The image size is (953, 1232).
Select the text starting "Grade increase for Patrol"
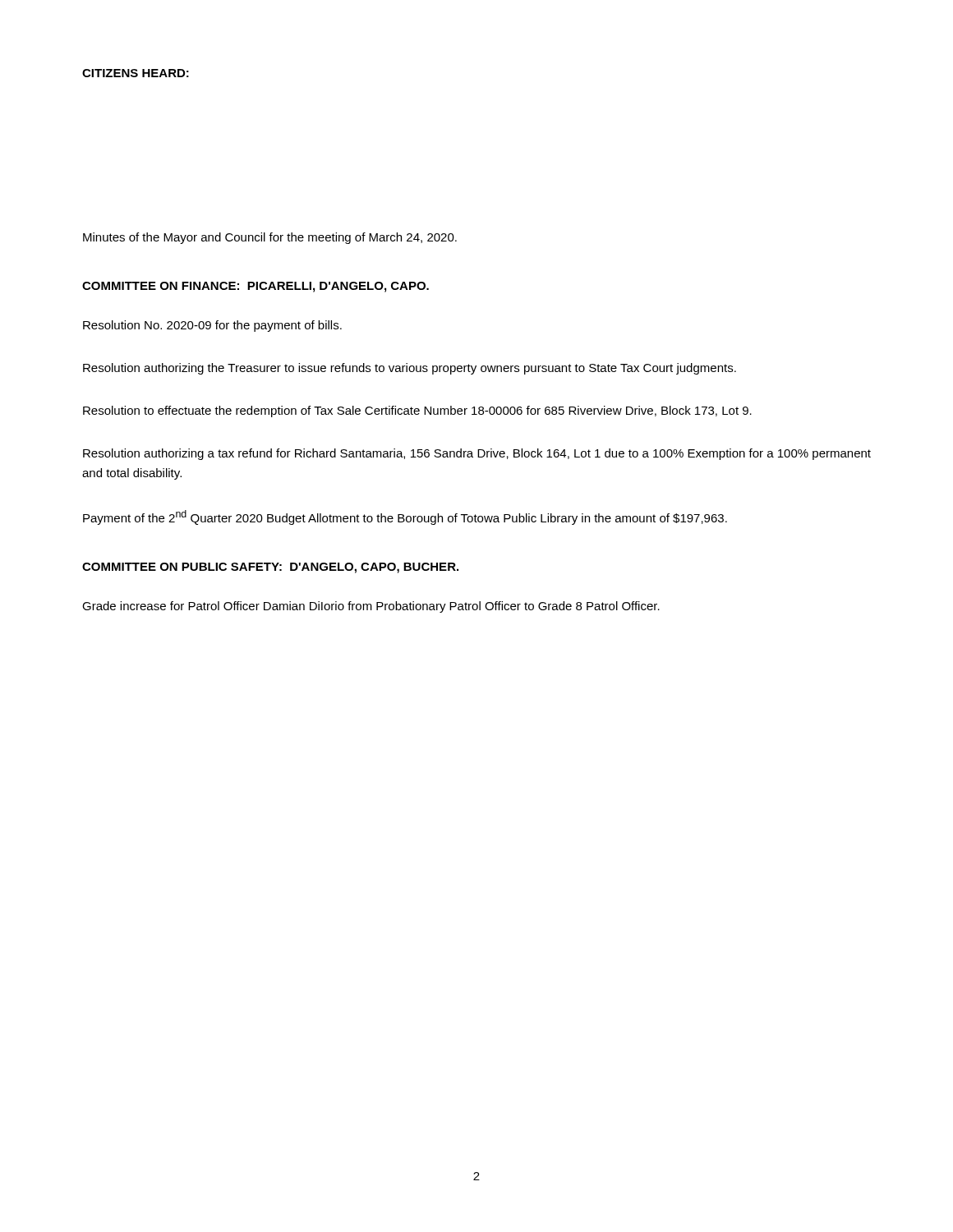pos(371,606)
